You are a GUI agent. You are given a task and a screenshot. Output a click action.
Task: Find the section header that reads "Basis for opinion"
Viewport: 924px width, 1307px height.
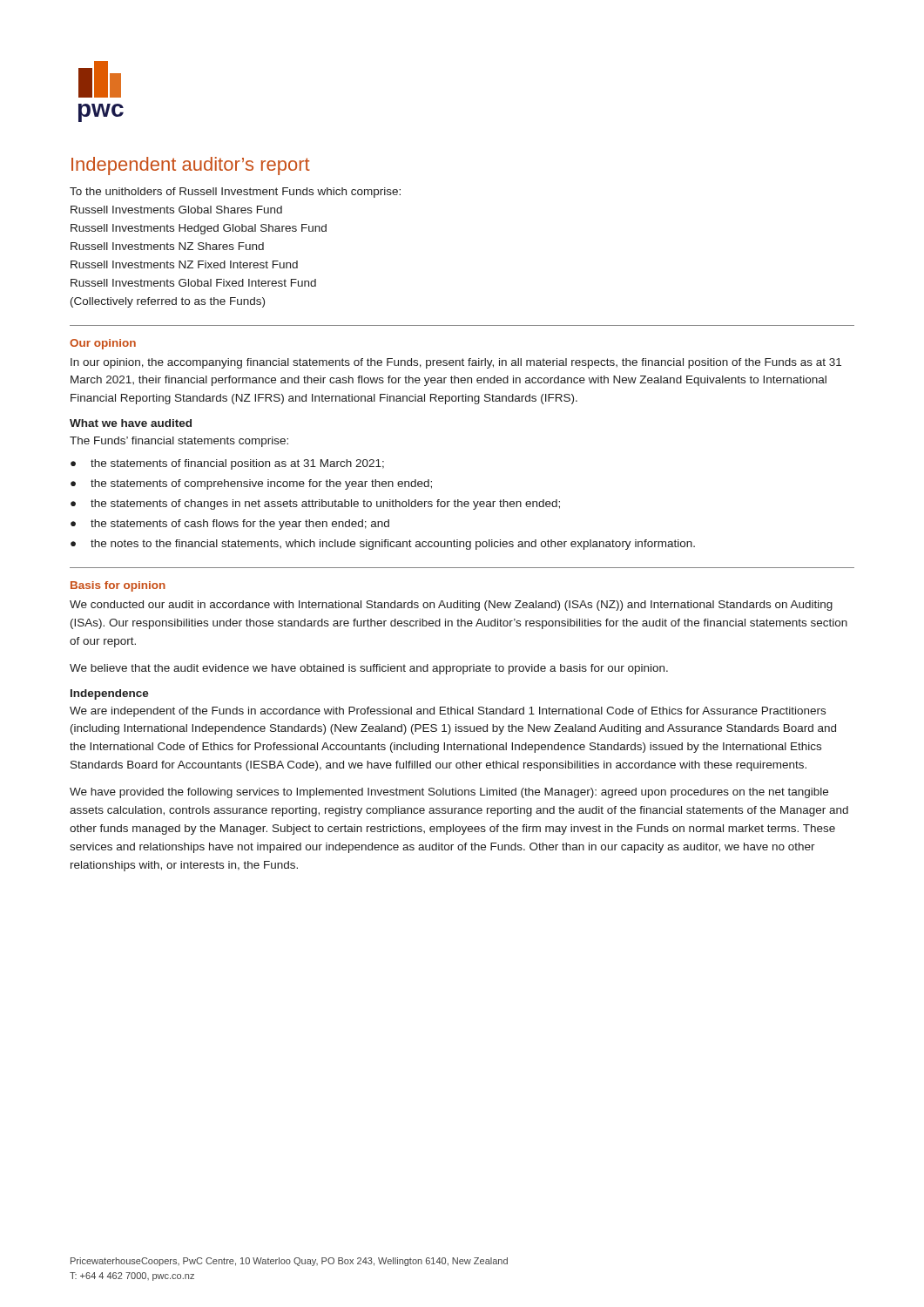pyautogui.click(x=118, y=585)
